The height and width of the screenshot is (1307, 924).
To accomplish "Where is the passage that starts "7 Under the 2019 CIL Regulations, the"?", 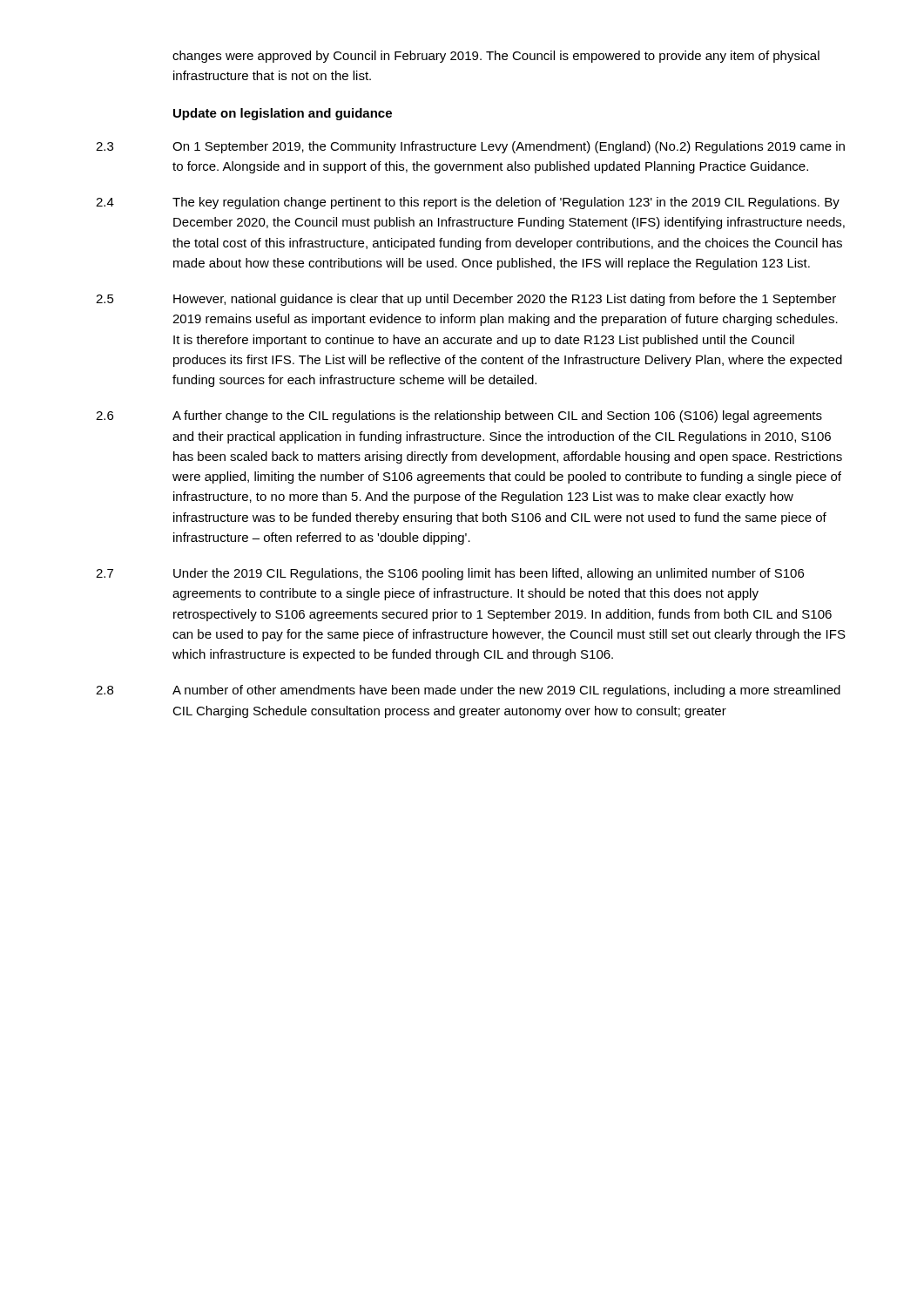I will [471, 614].
